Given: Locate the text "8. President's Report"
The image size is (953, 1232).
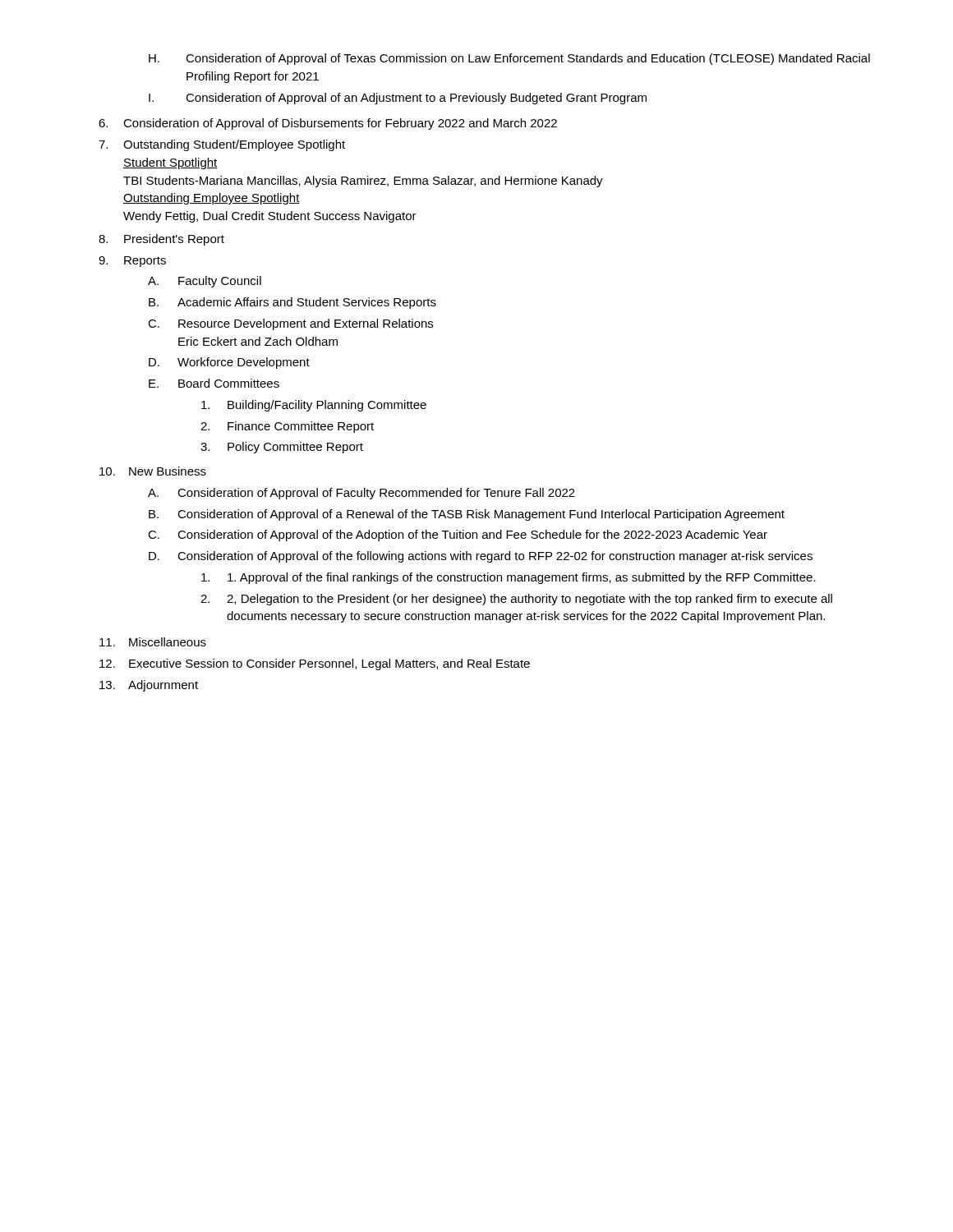Looking at the screenshot, I should click(161, 239).
